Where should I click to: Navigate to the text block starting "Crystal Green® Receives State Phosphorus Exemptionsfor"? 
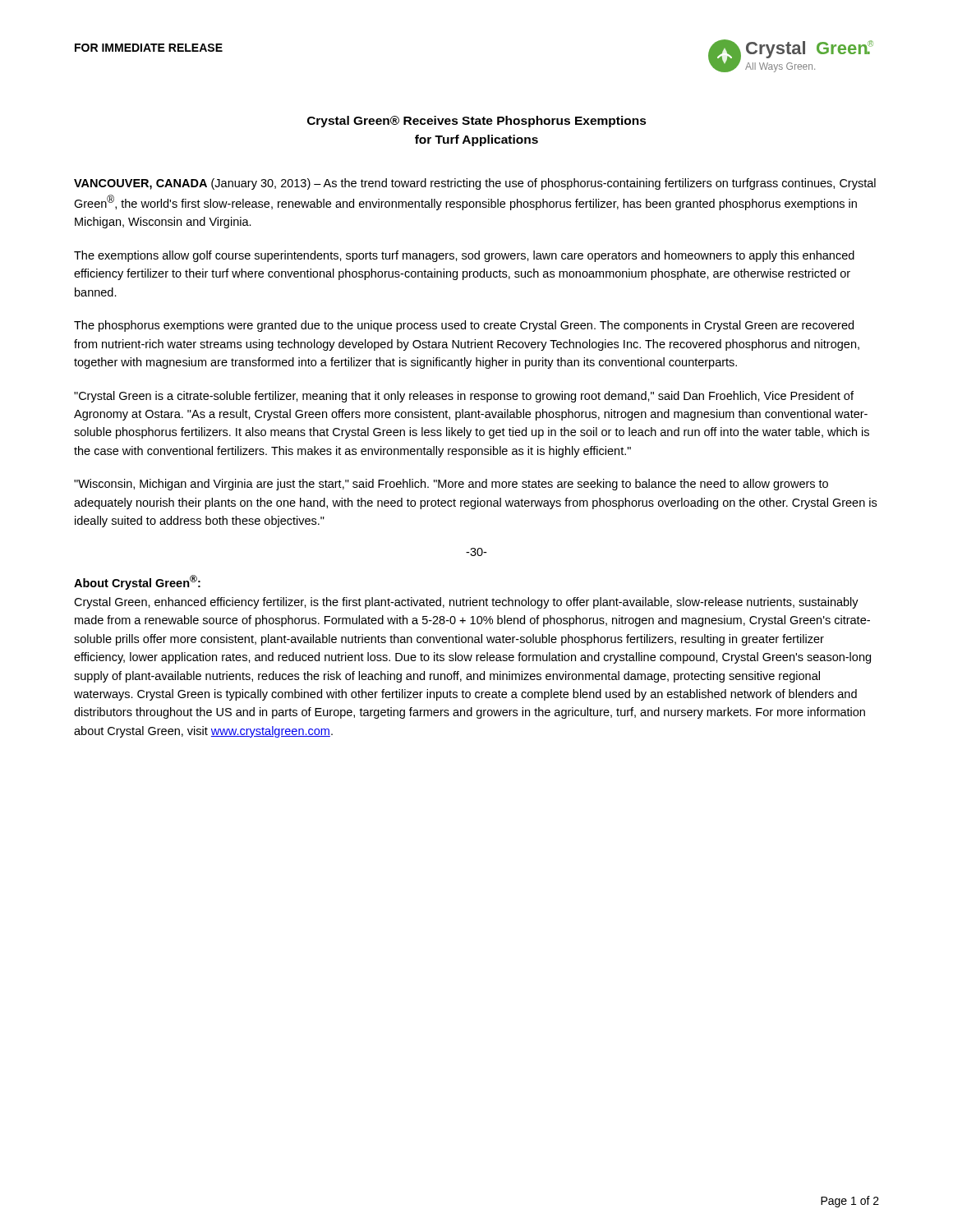(x=476, y=130)
